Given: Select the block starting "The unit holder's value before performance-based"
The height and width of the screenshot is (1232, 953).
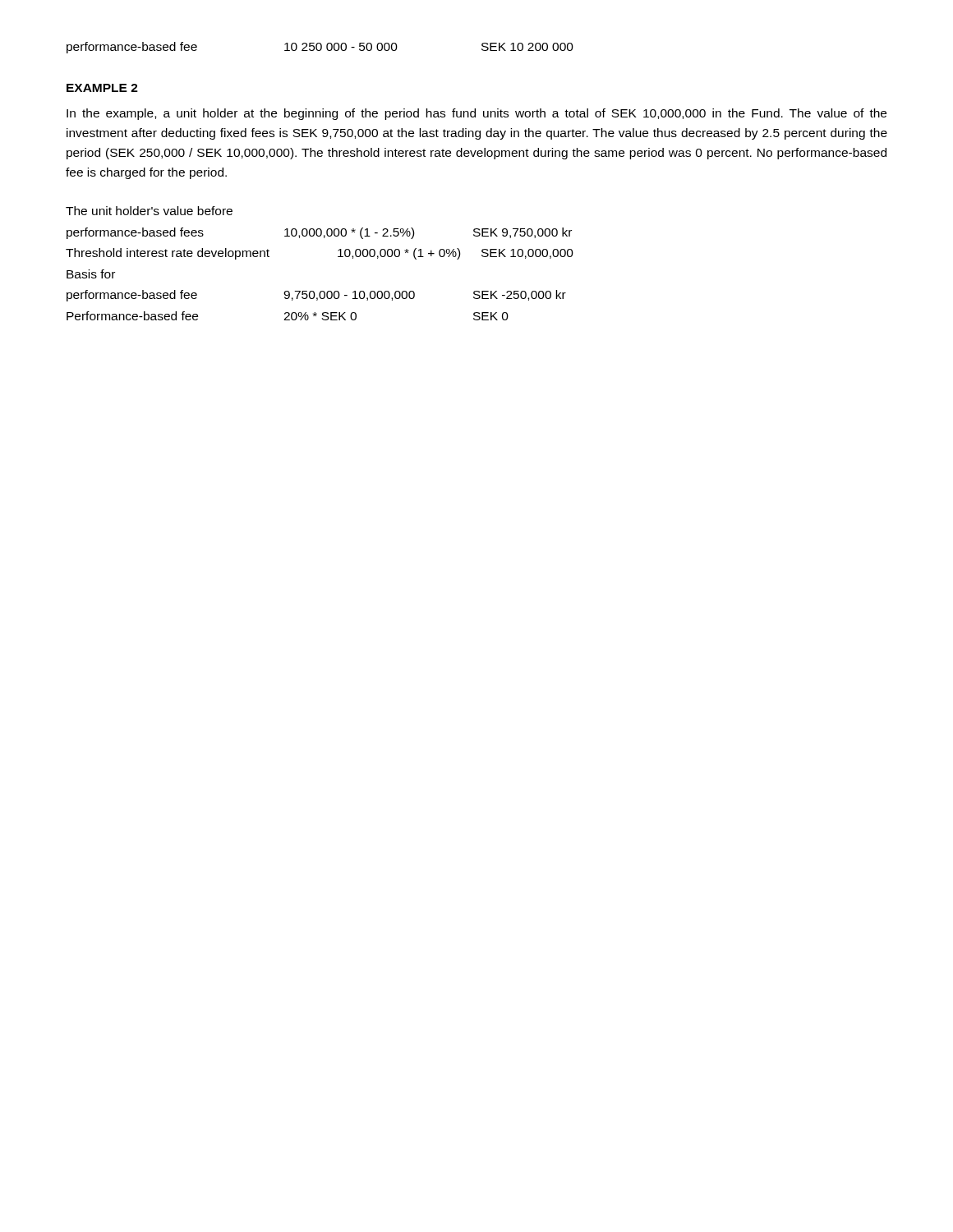Looking at the screenshot, I should [x=476, y=263].
